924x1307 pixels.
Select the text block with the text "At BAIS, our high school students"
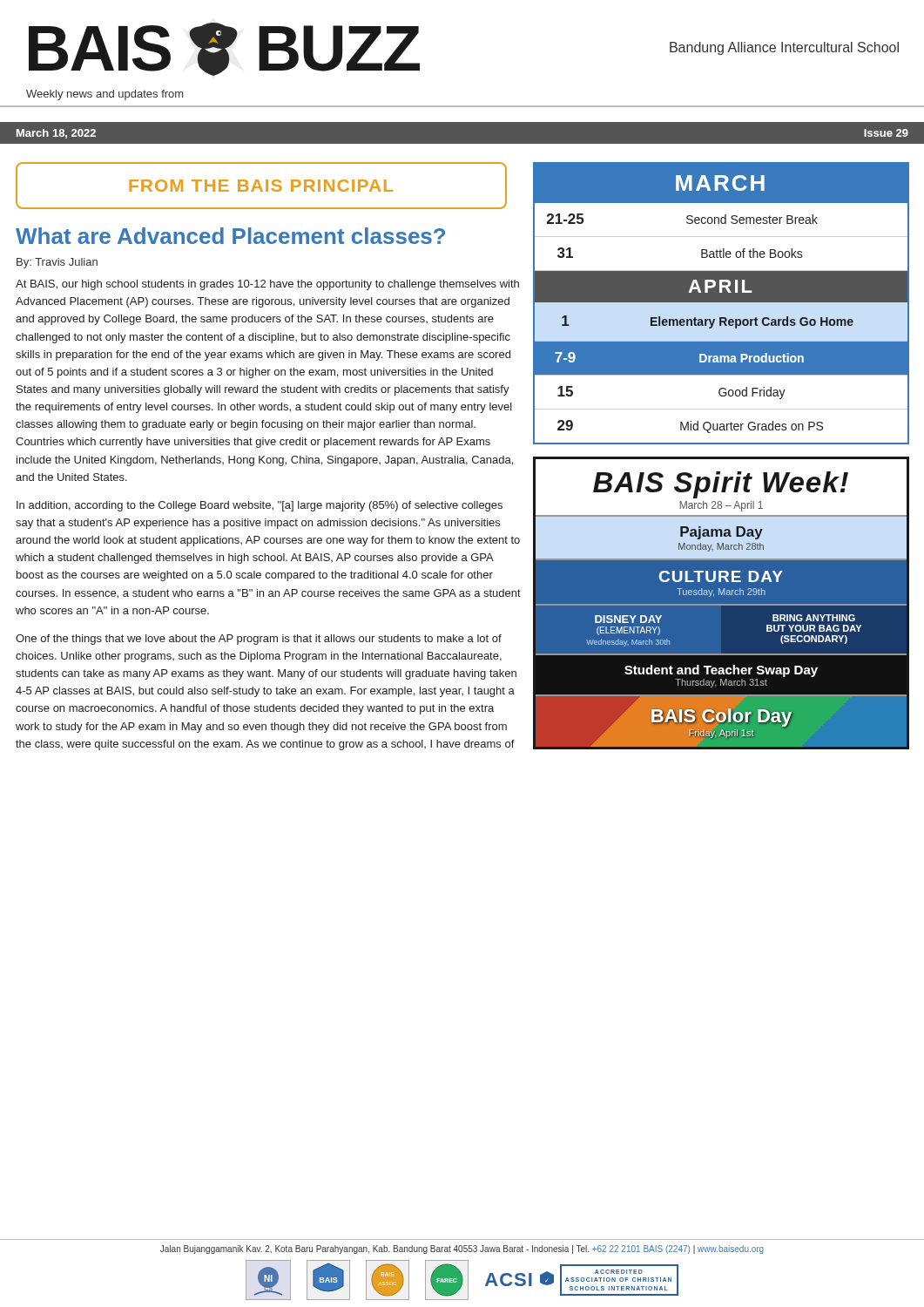pyautogui.click(x=268, y=380)
